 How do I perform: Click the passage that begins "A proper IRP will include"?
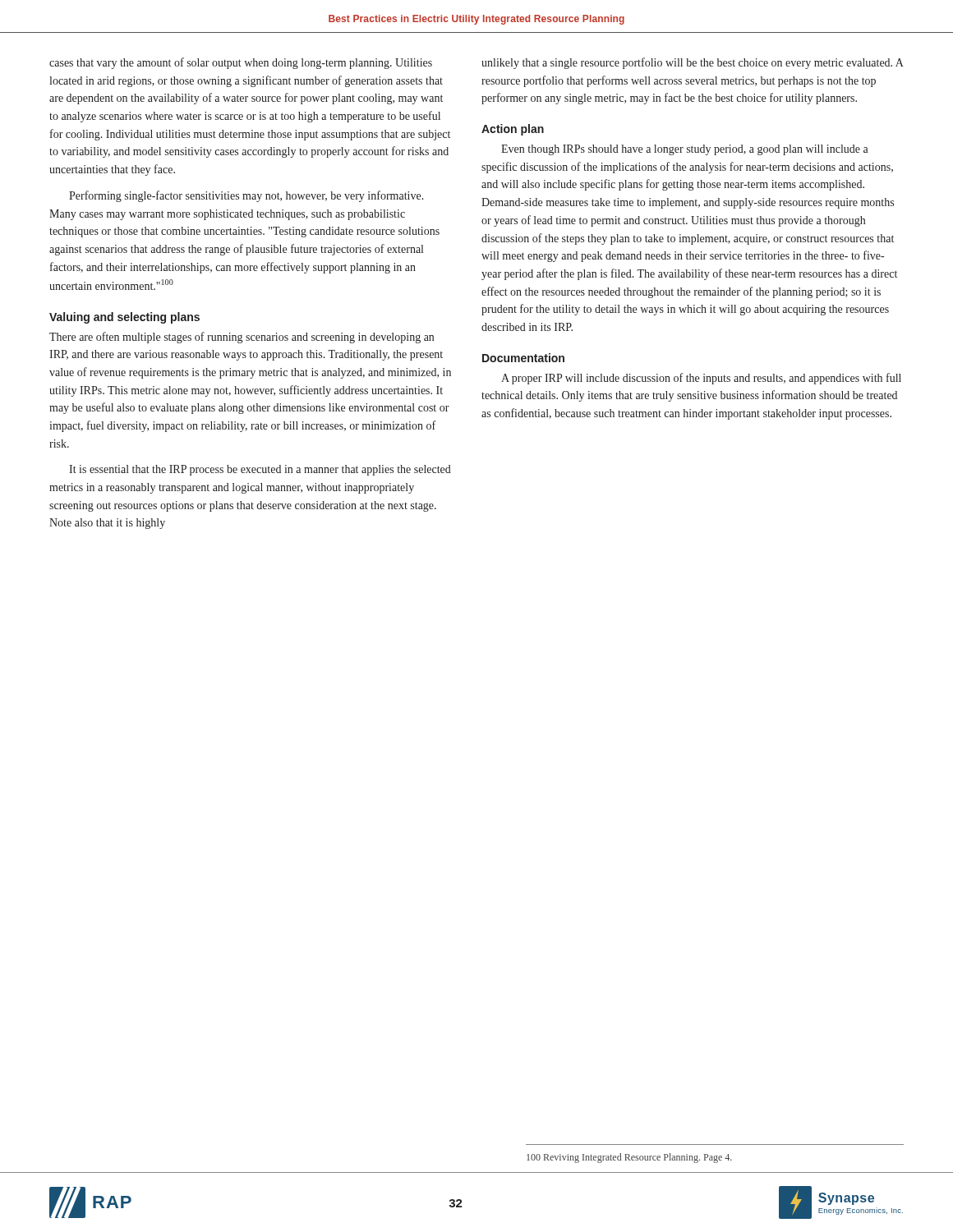693,396
